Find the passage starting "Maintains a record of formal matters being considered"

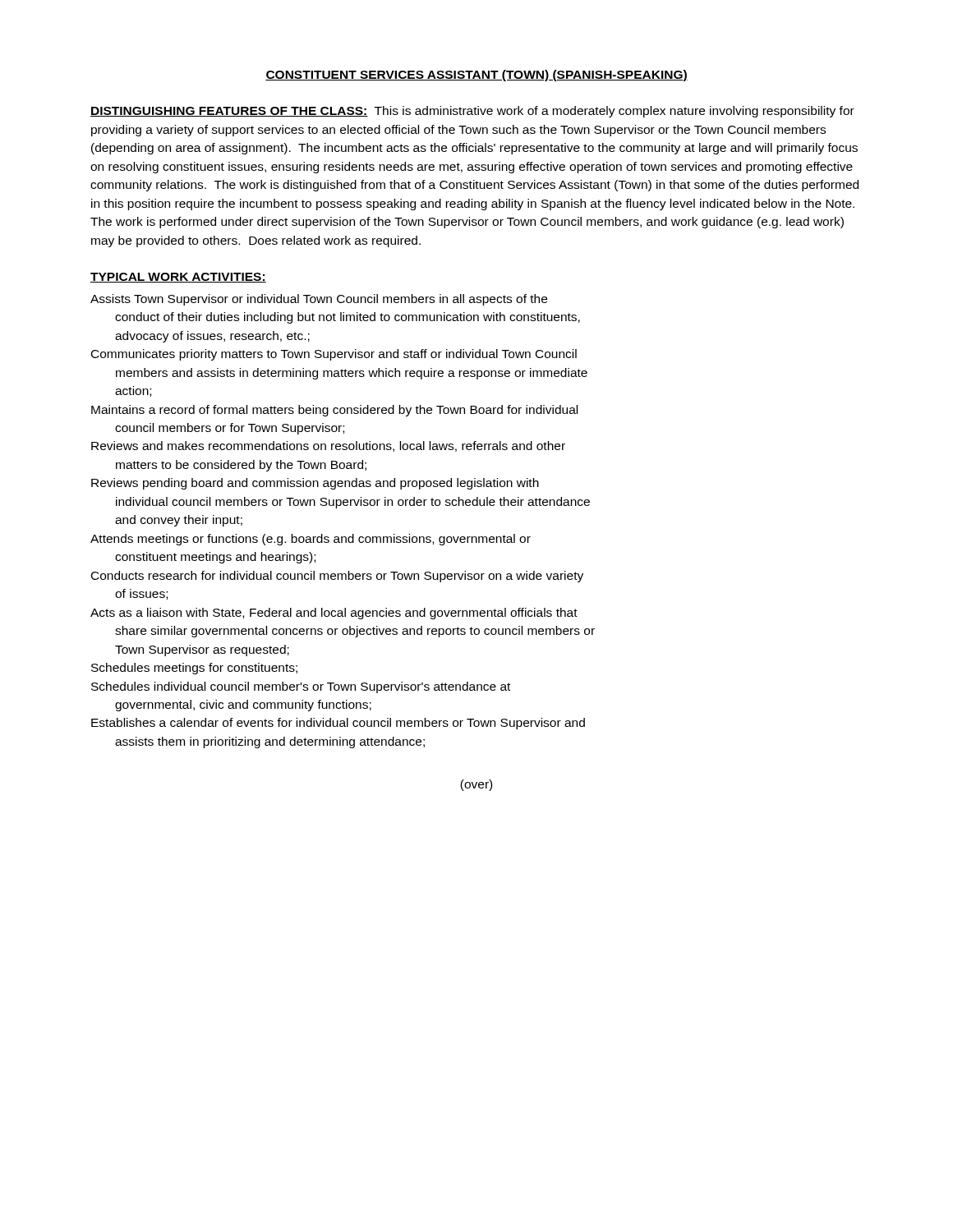(x=476, y=419)
